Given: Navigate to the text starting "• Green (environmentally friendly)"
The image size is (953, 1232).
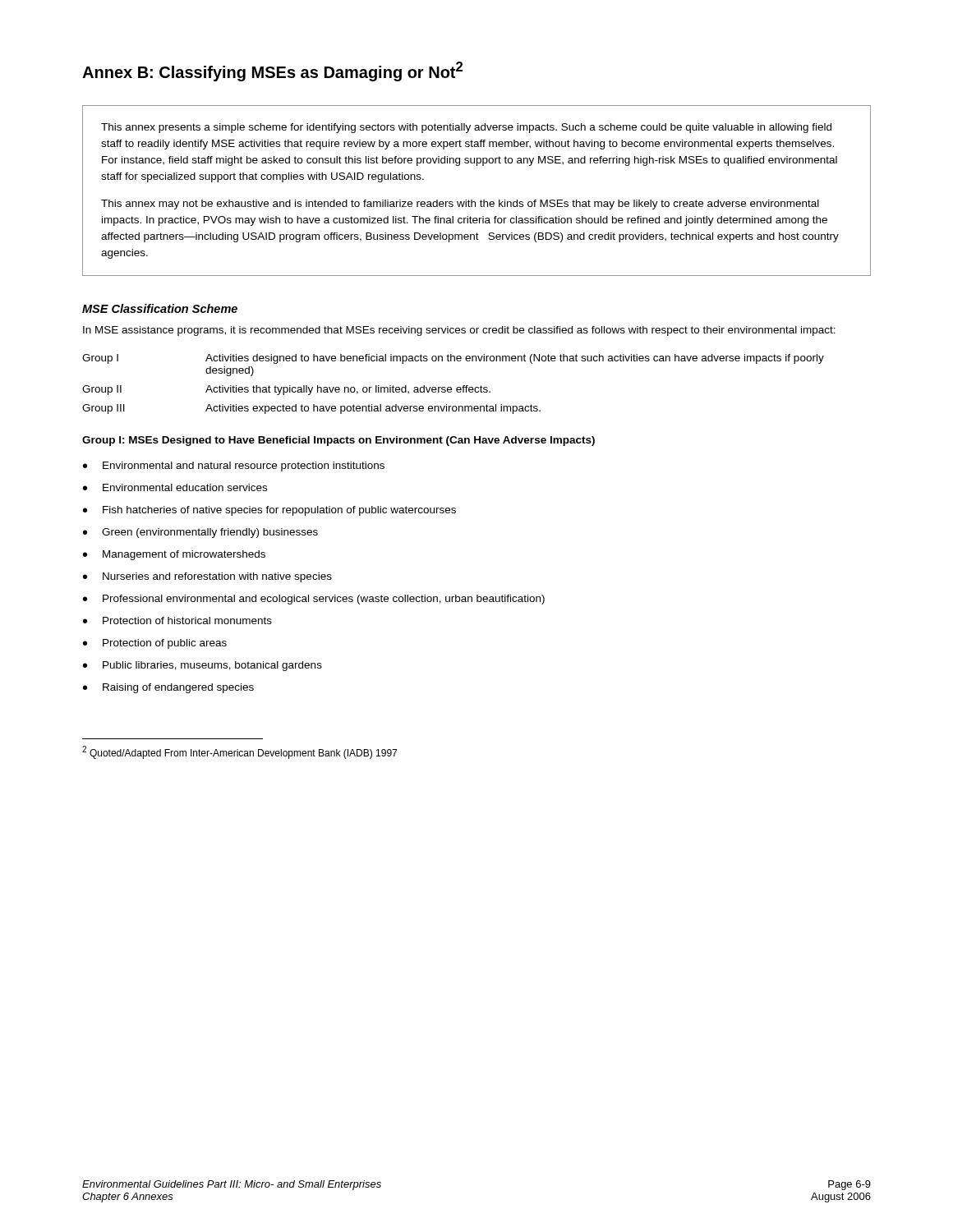Looking at the screenshot, I should (200, 533).
